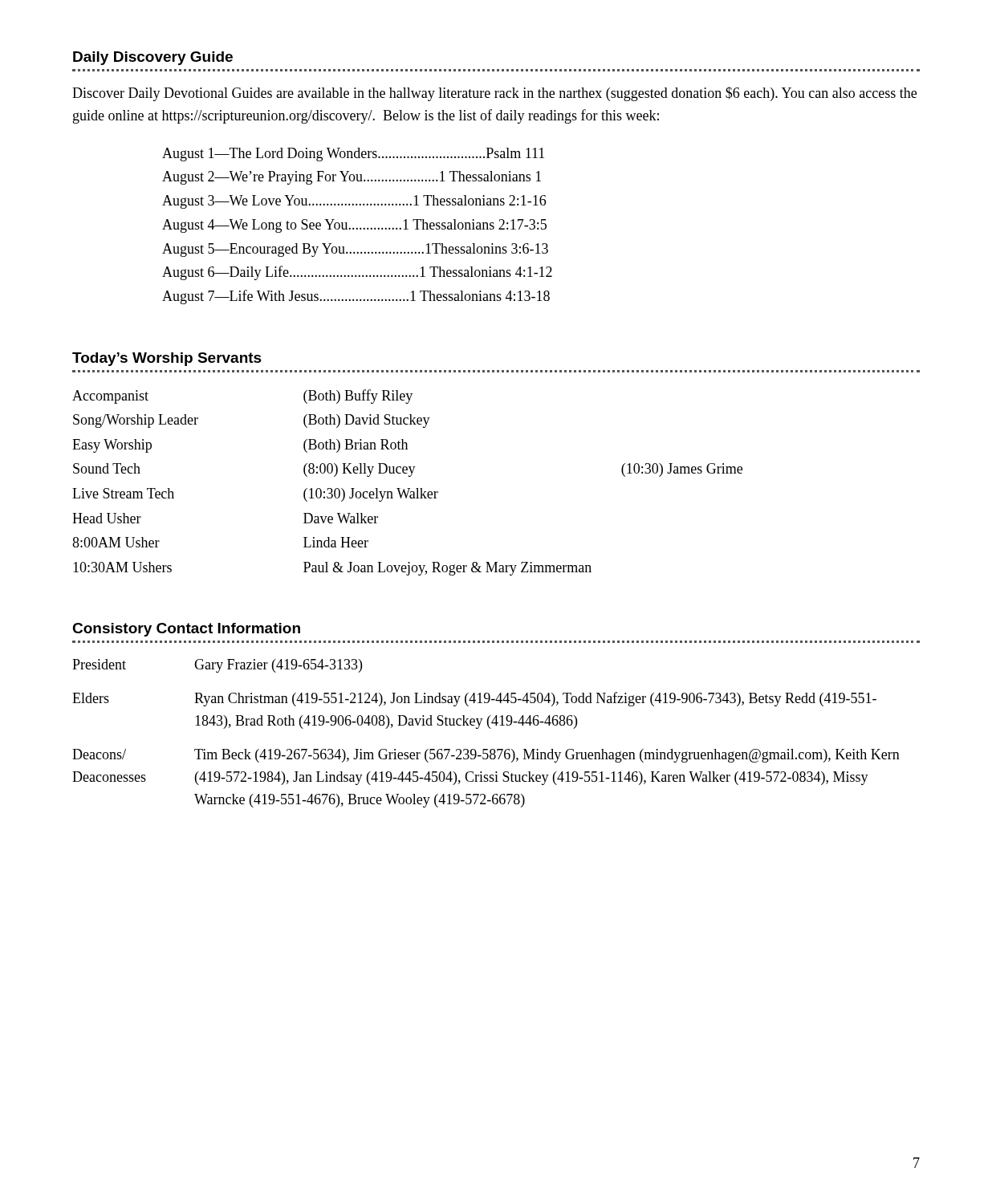Screen dimensions: 1204x992
Task: Point to the region starting "August 2—We’re Praying For You.....................1 Thessalonians 1"
Action: (357, 178)
